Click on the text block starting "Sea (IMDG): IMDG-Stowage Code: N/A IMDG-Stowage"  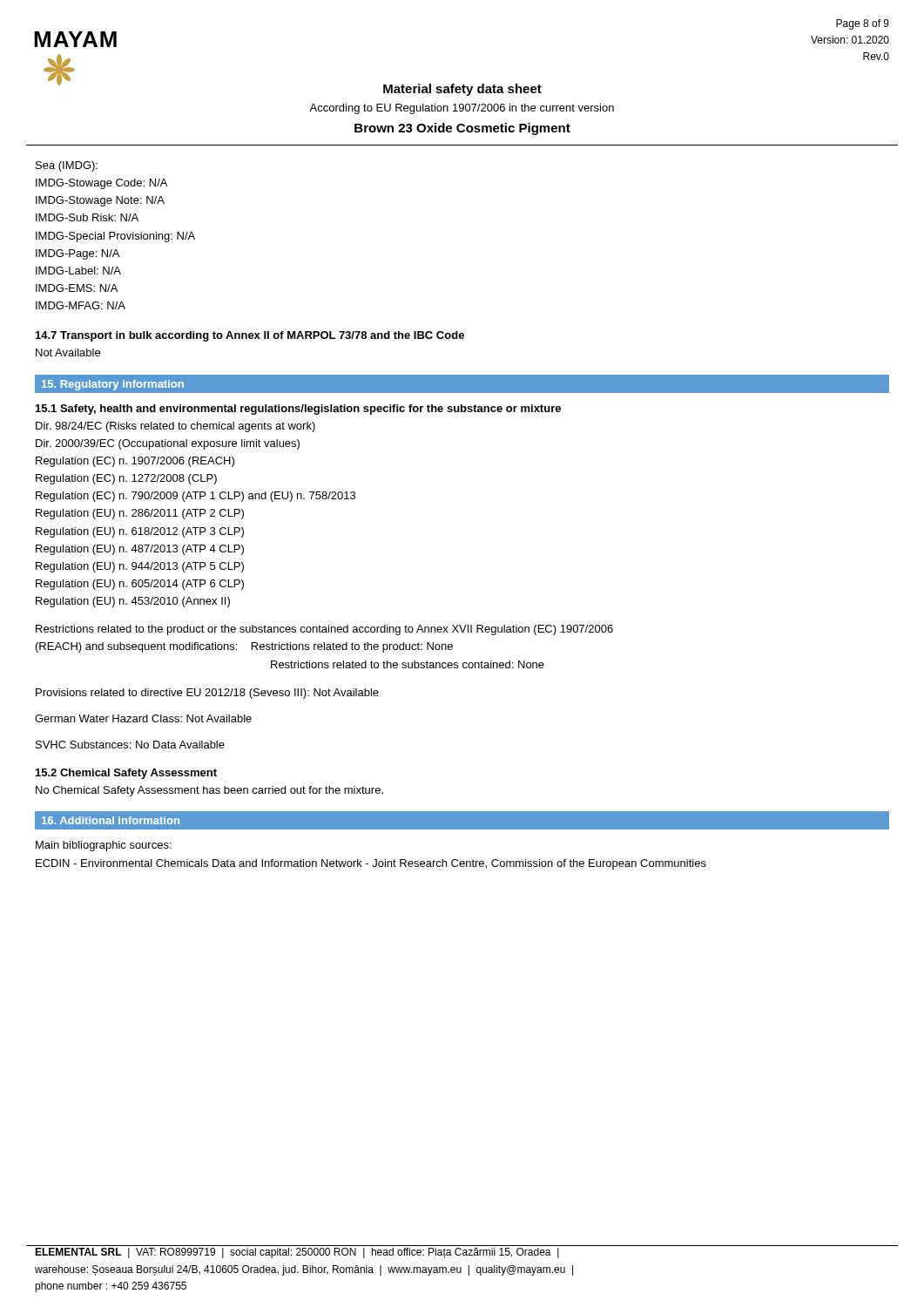115,235
